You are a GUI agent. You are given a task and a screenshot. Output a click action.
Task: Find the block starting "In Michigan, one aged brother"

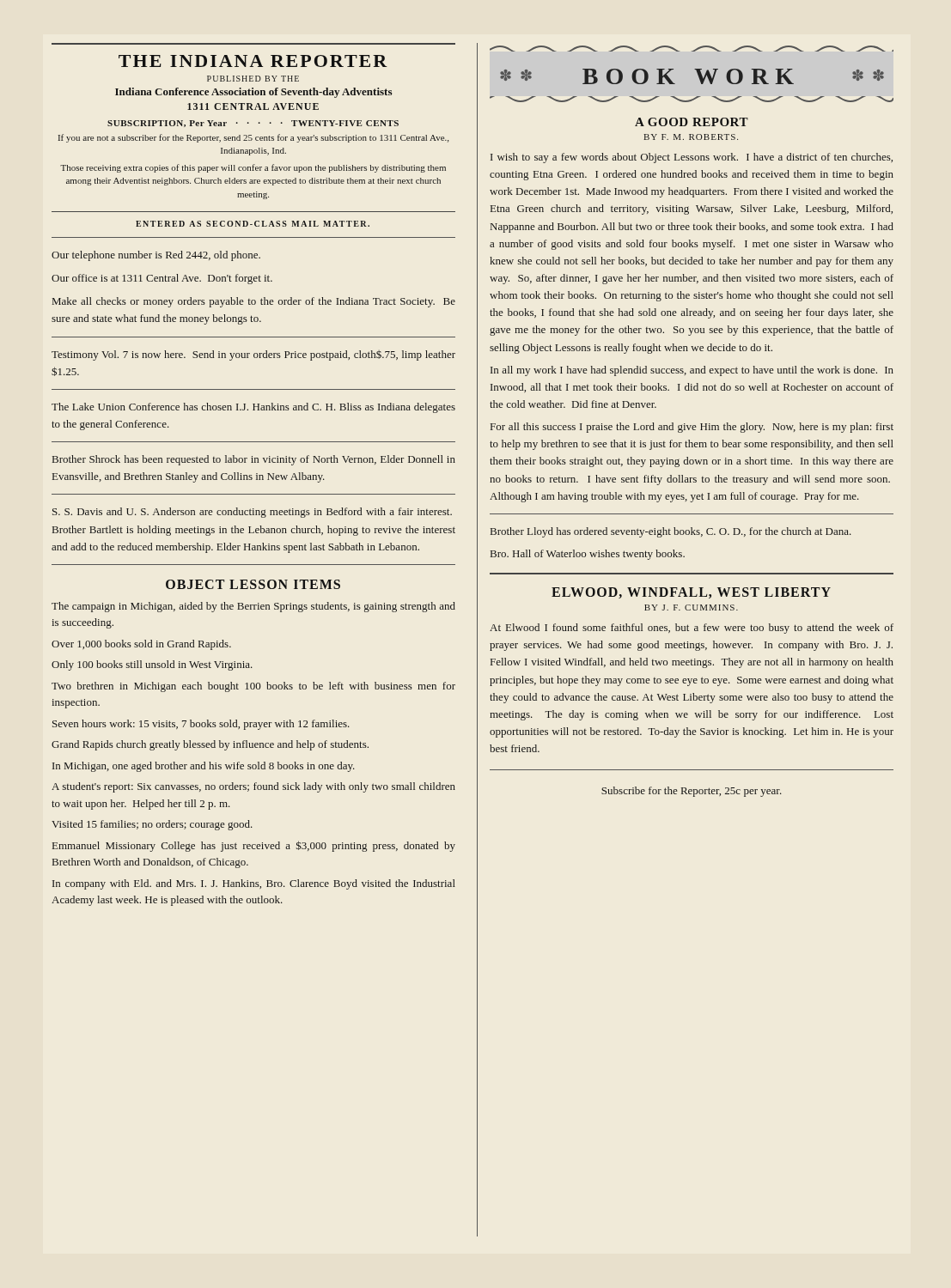click(x=203, y=765)
